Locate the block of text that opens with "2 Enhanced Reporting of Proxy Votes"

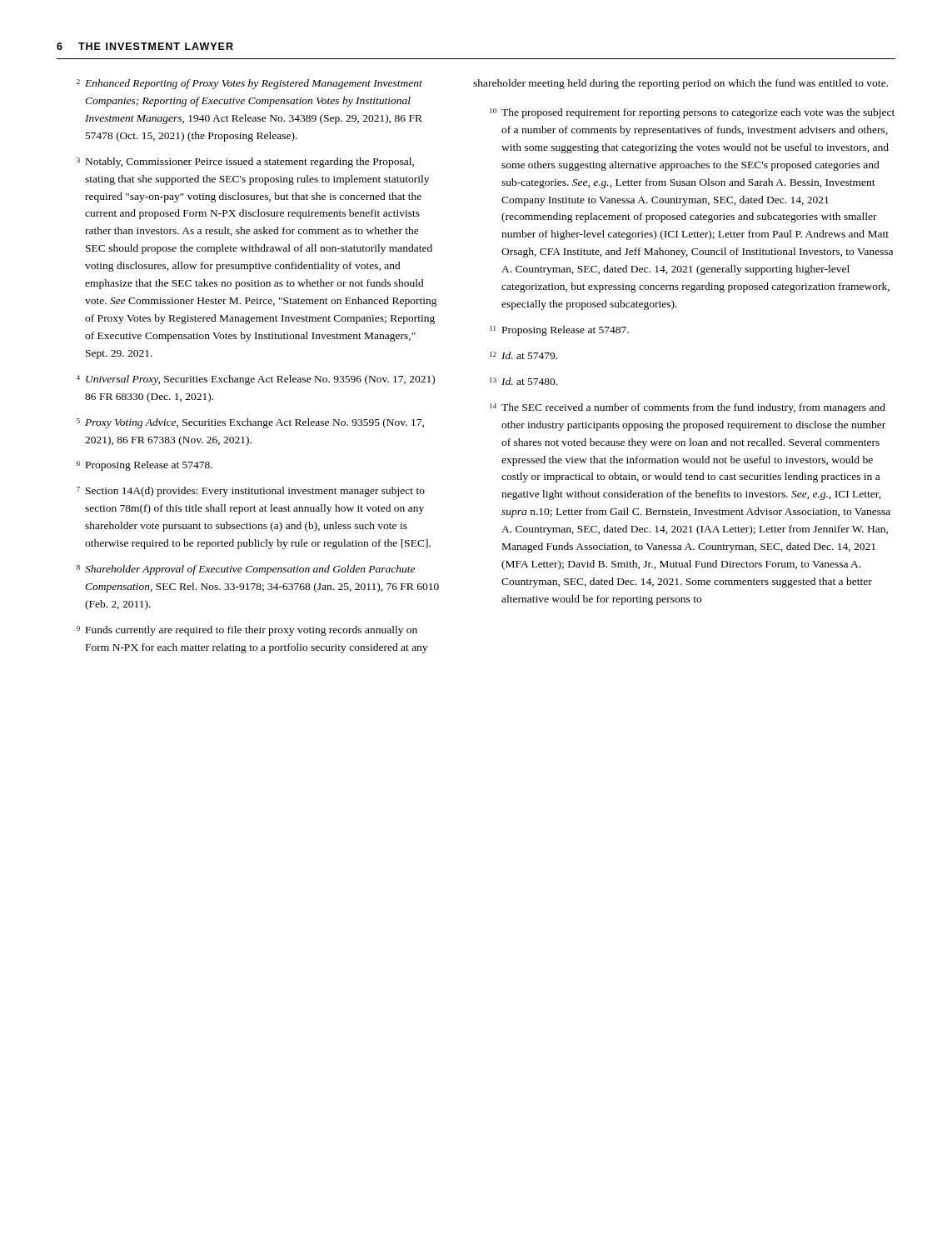(x=248, y=110)
